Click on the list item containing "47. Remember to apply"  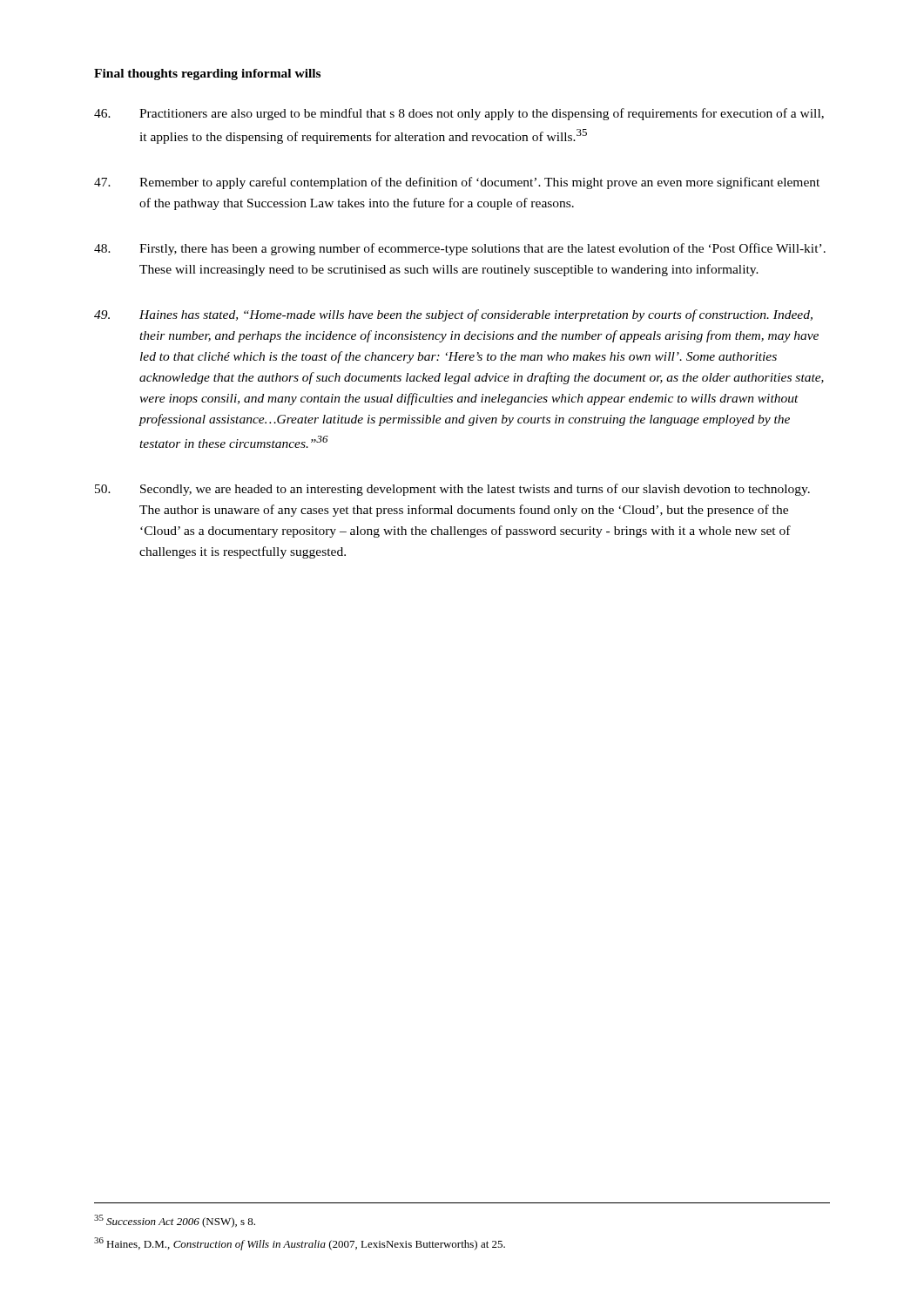(462, 193)
